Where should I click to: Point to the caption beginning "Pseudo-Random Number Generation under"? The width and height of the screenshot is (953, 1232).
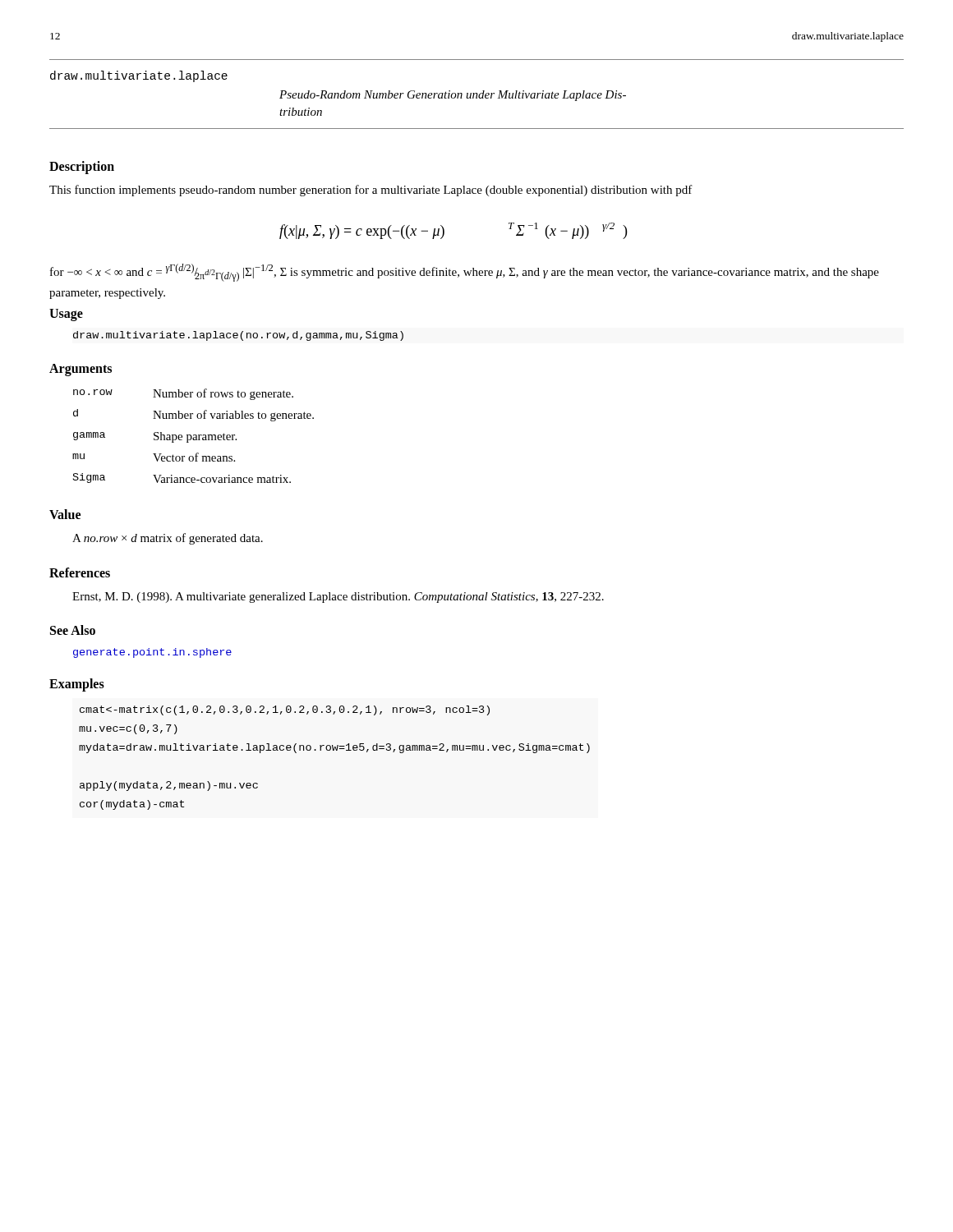(453, 103)
